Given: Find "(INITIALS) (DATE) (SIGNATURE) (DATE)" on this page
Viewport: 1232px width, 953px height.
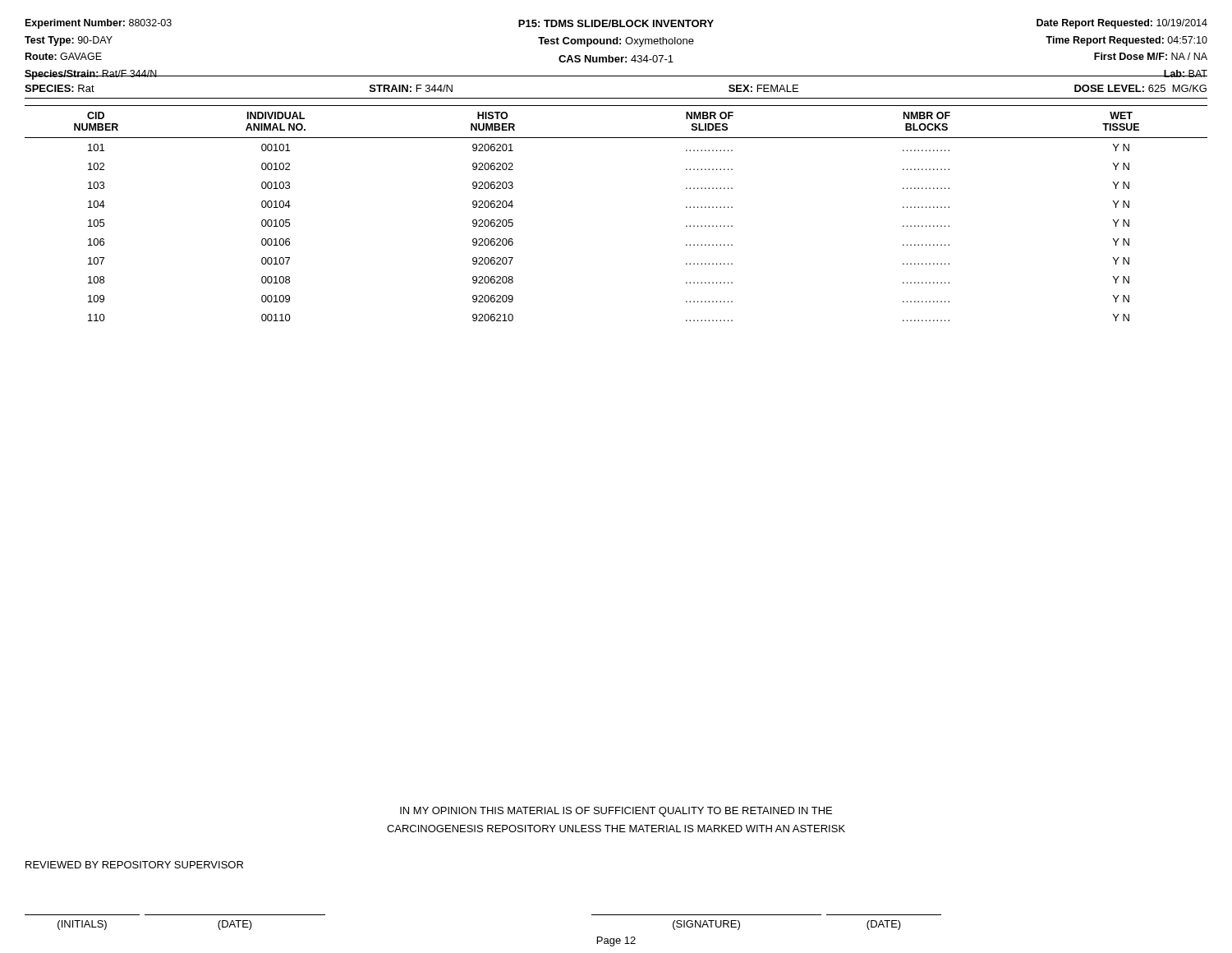Looking at the screenshot, I should tap(616, 924).
